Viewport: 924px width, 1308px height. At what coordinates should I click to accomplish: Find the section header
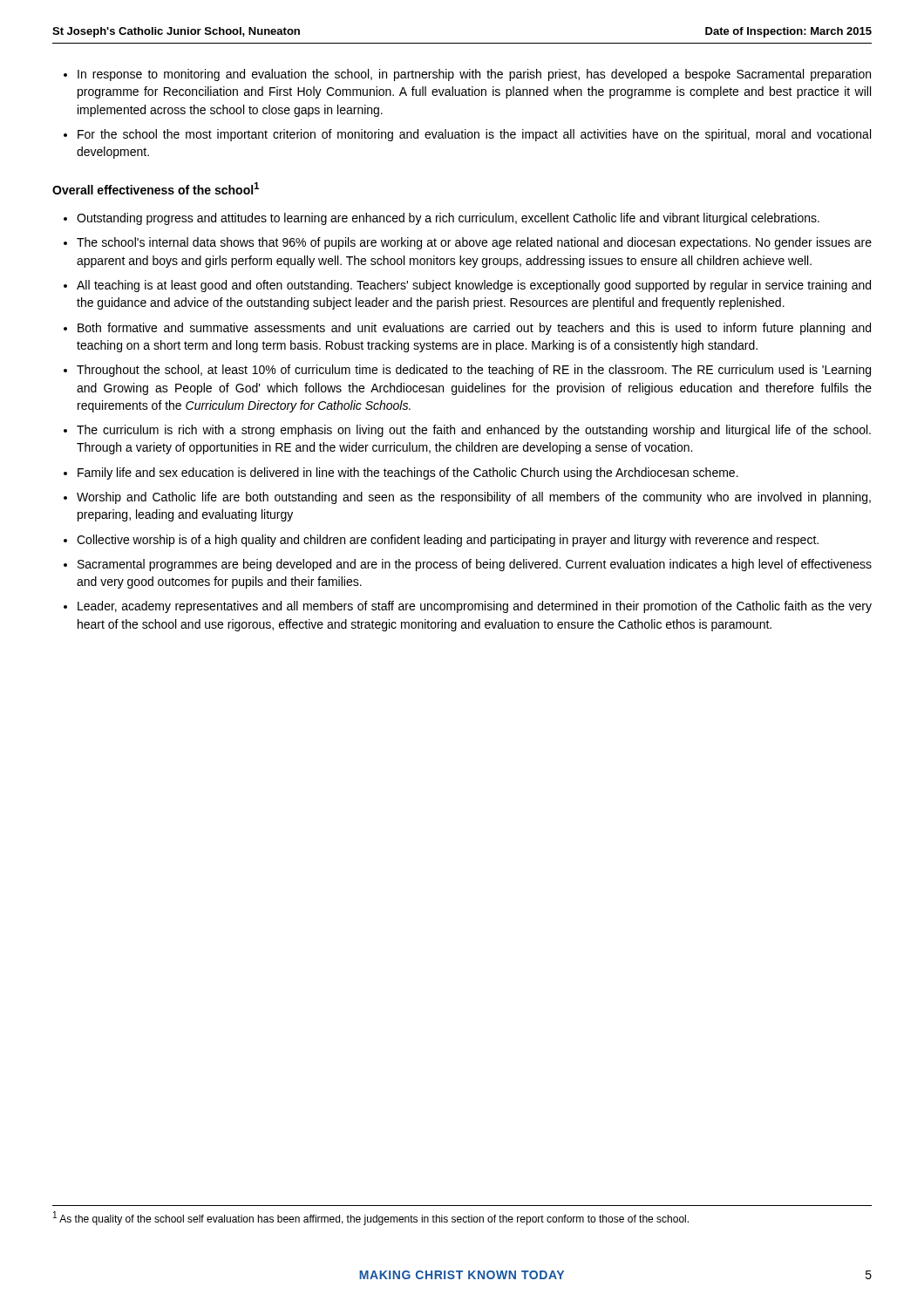pyautogui.click(x=156, y=189)
